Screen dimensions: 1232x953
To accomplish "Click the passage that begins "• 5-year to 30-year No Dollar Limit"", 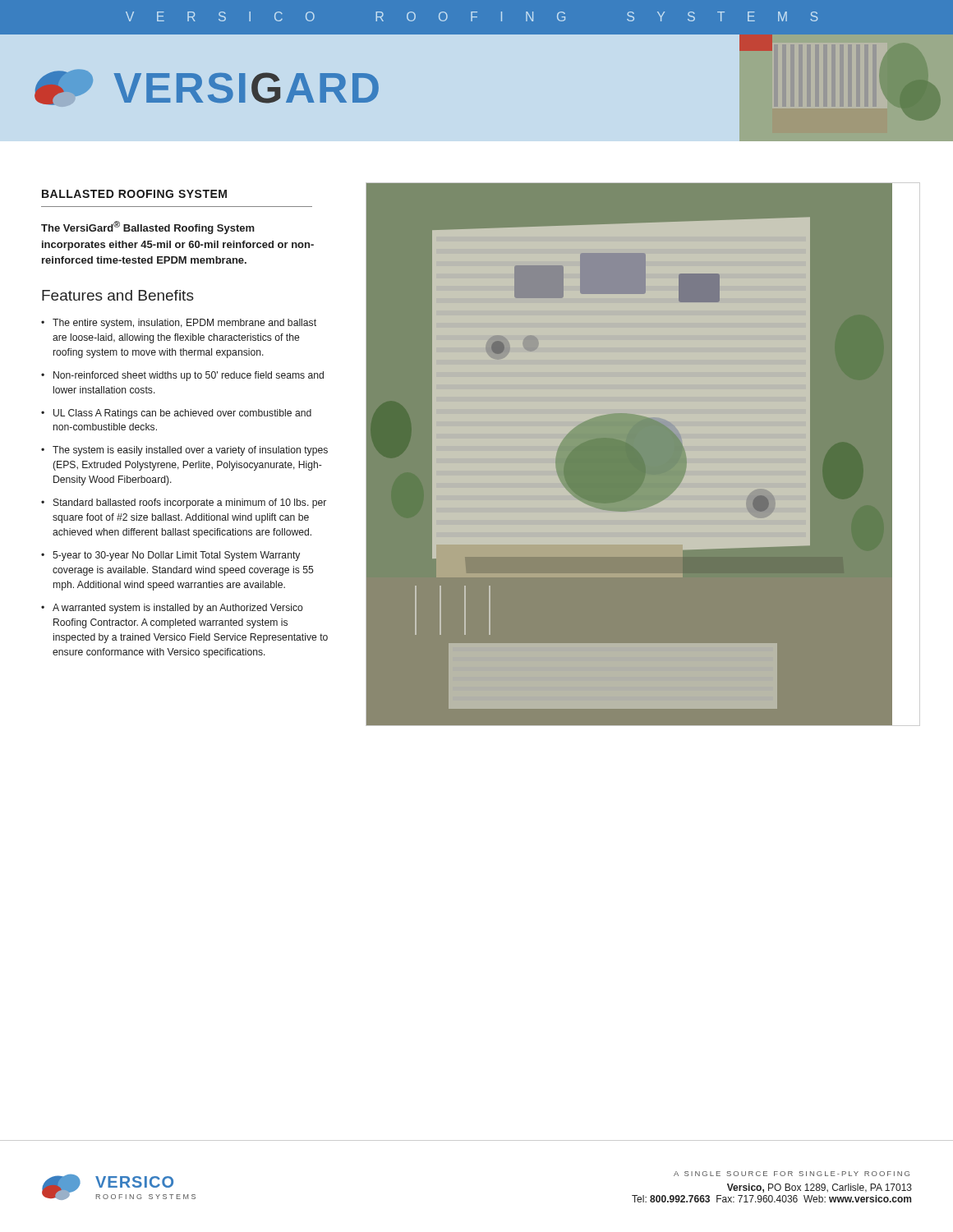I will coord(177,570).
